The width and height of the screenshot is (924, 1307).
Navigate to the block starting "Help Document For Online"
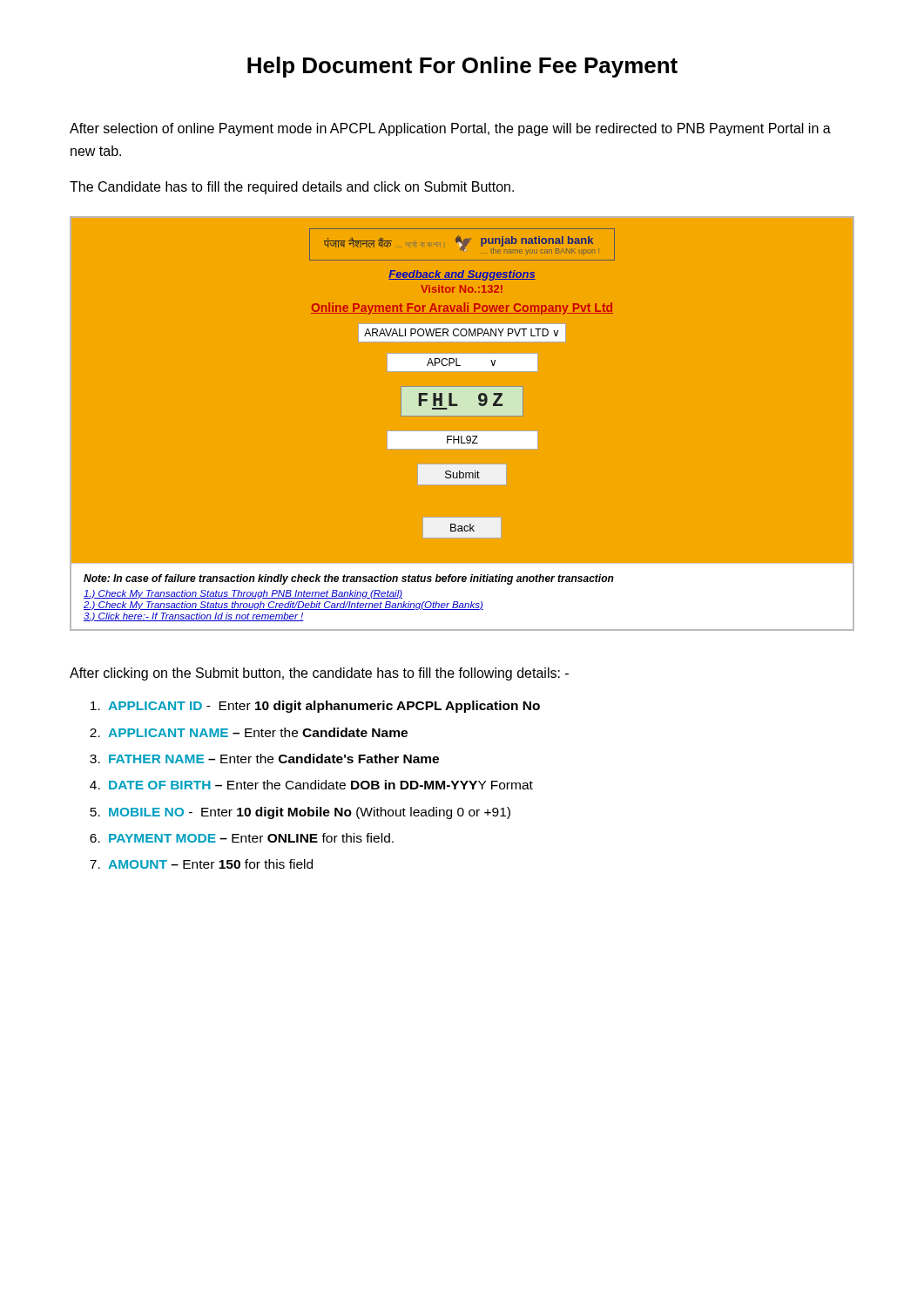(x=462, y=66)
